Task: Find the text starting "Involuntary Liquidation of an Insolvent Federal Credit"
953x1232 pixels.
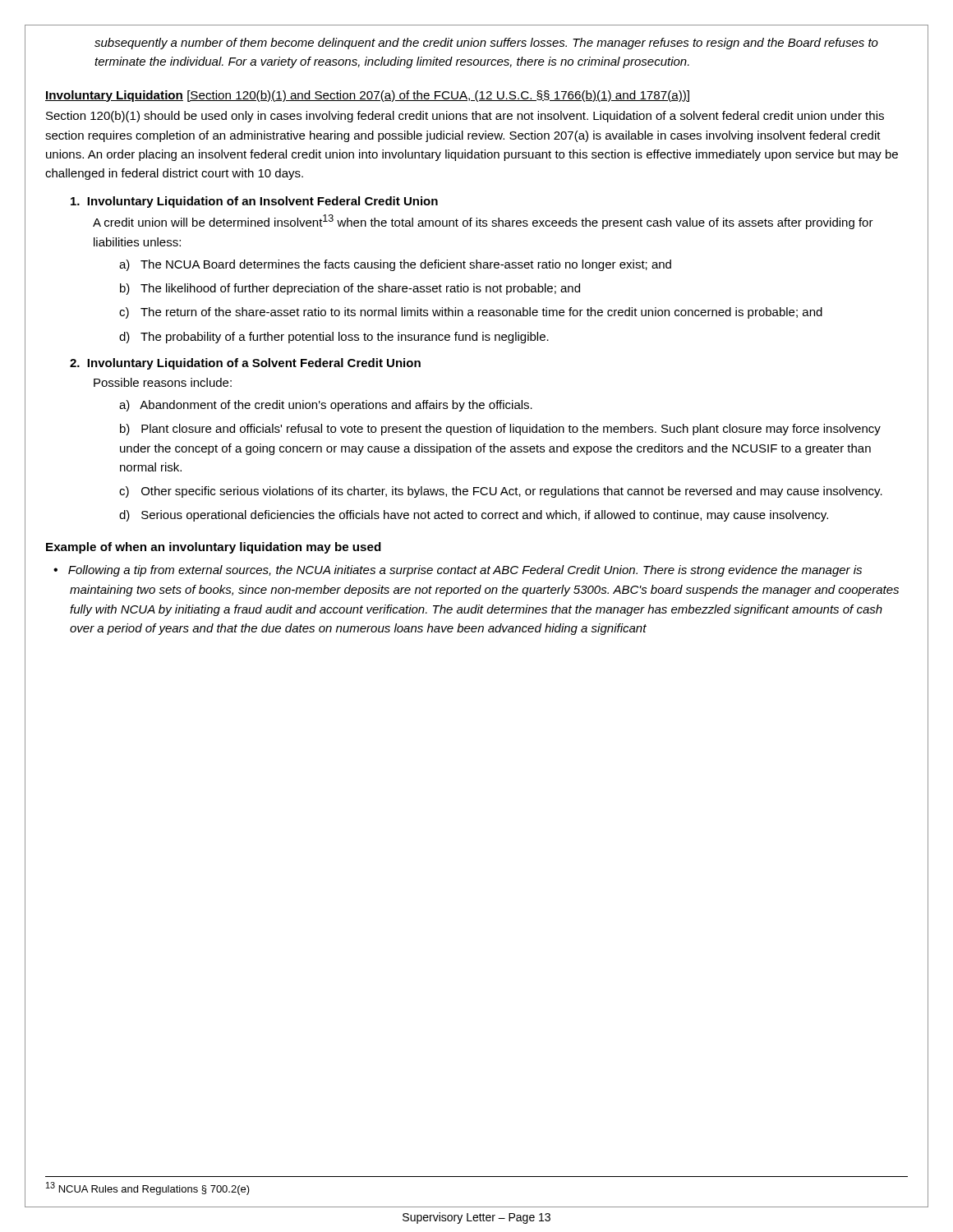Action: (x=489, y=270)
